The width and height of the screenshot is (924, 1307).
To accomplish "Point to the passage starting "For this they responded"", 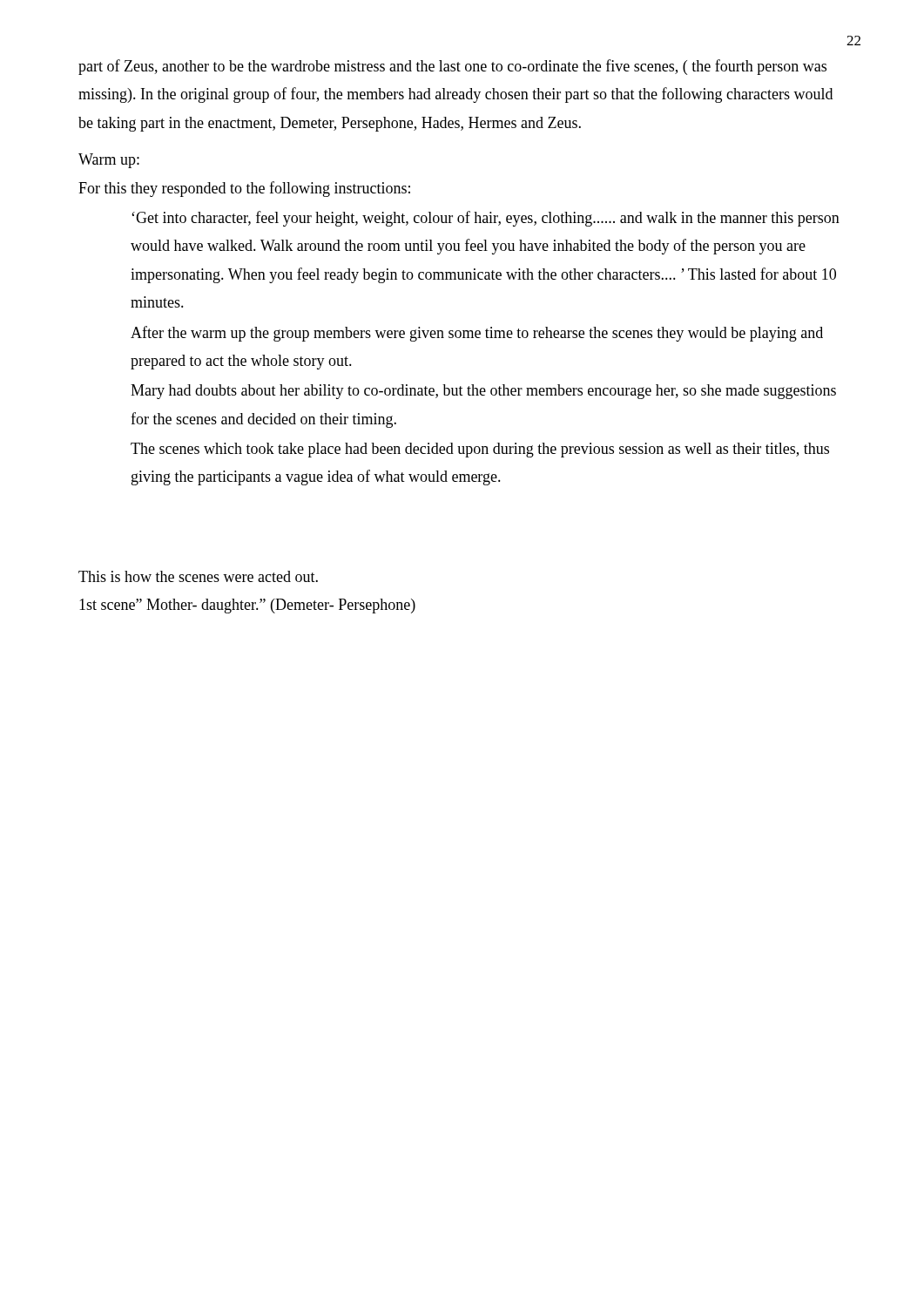I will click(x=245, y=188).
